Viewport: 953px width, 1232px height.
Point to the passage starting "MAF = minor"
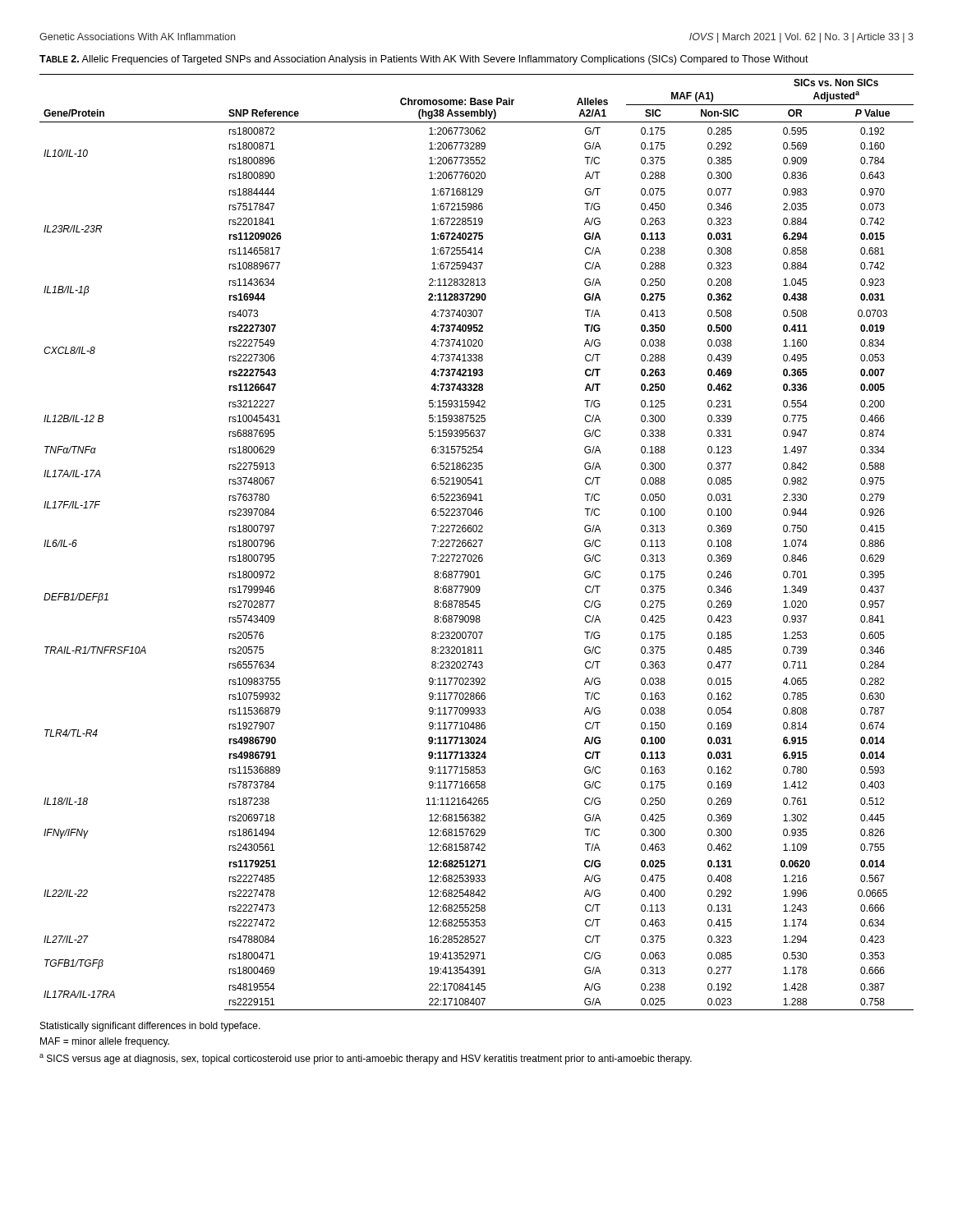[x=105, y=1041]
